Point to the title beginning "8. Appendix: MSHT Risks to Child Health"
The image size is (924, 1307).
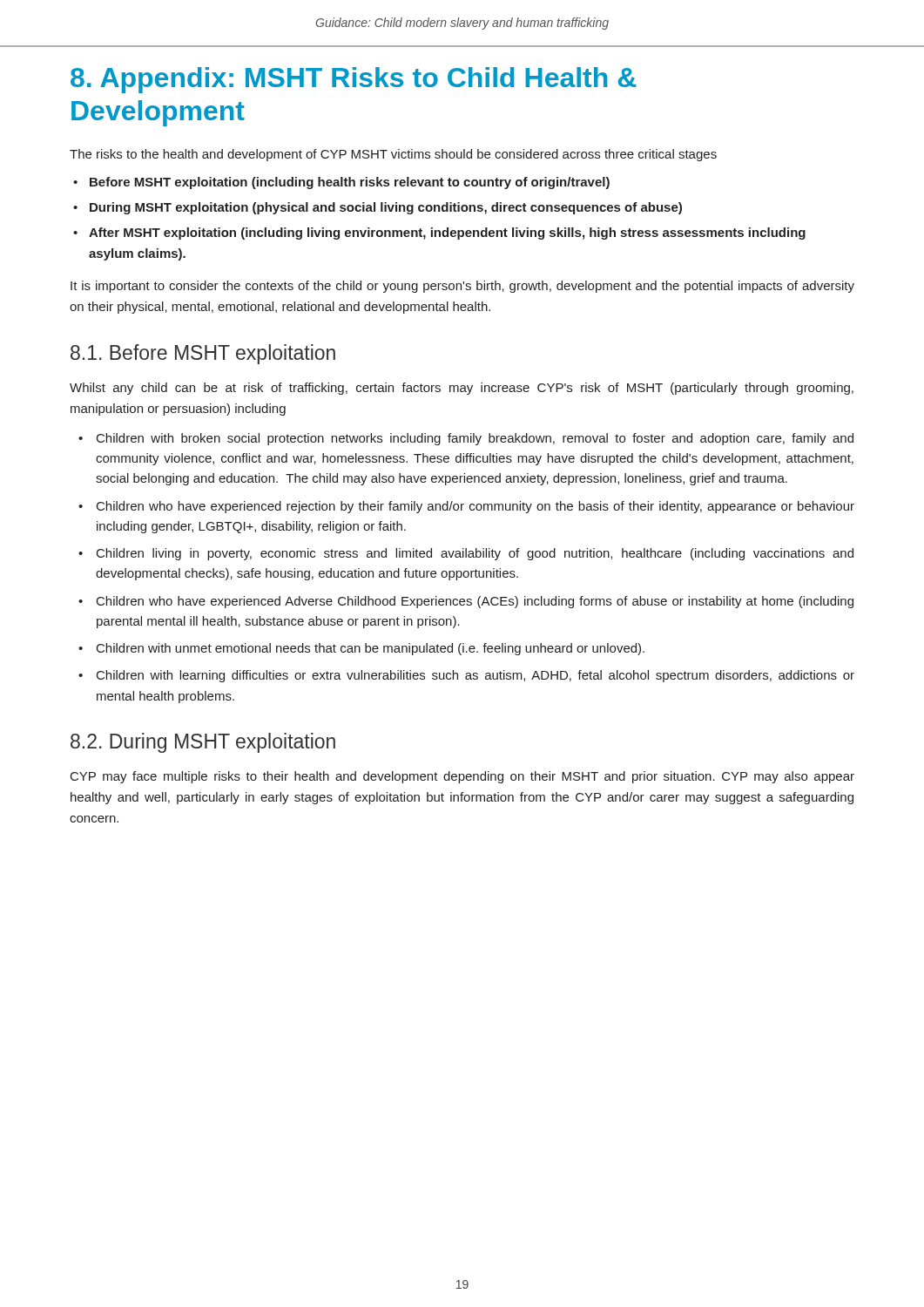pos(462,94)
